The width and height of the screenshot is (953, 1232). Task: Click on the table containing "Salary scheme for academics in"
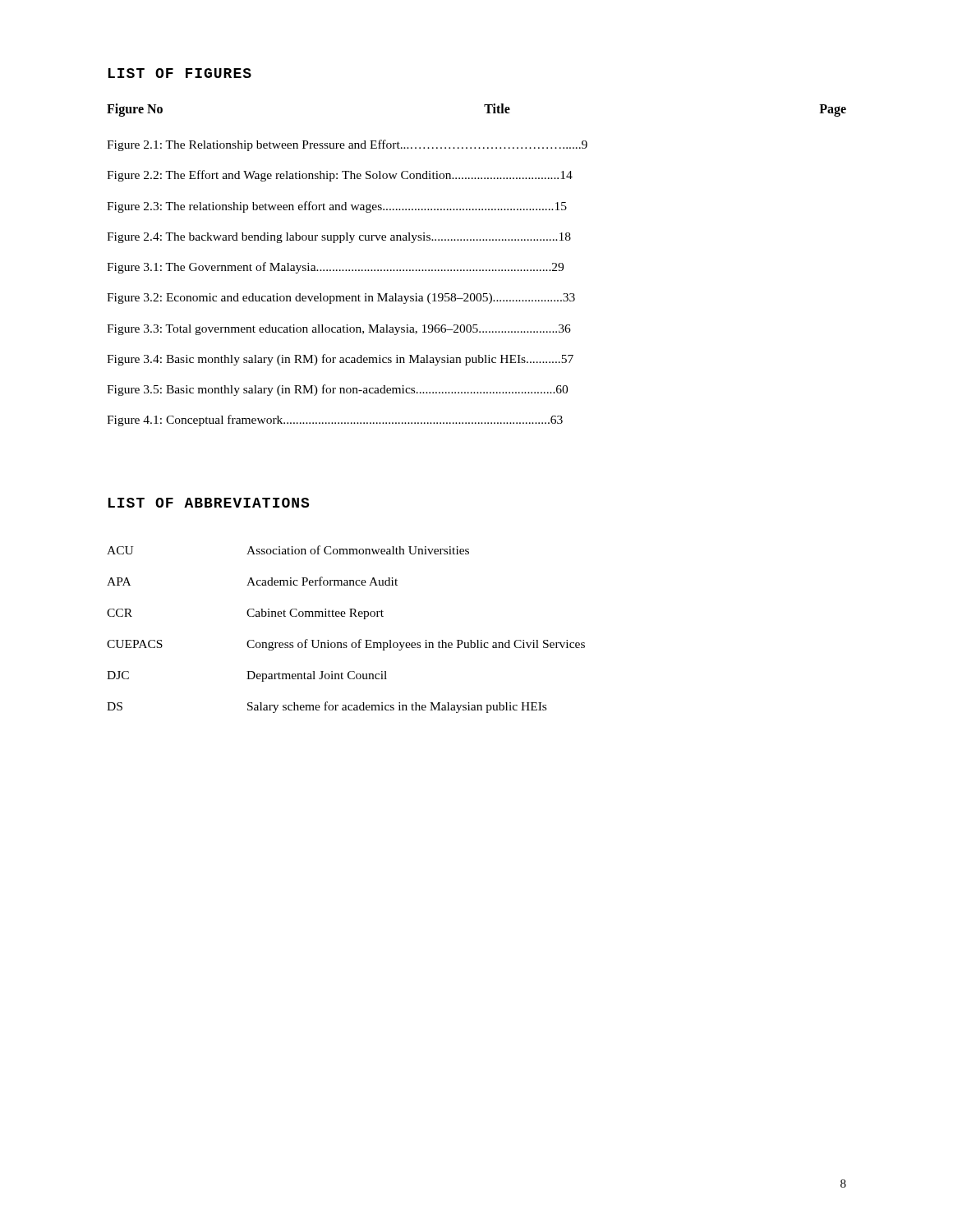click(476, 628)
